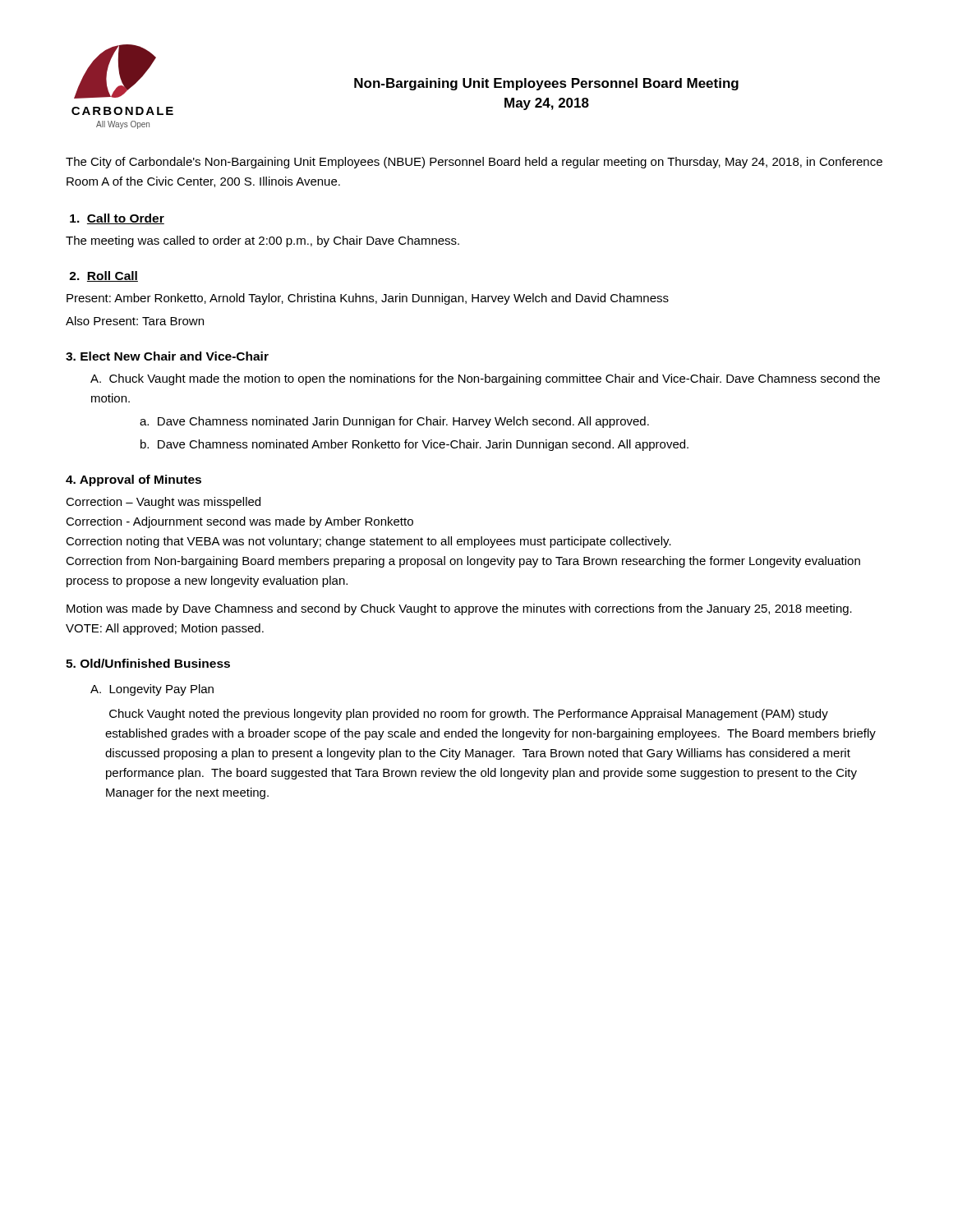
Task: Click on the section header with the text "1. Call to Order"
Action: [115, 218]
